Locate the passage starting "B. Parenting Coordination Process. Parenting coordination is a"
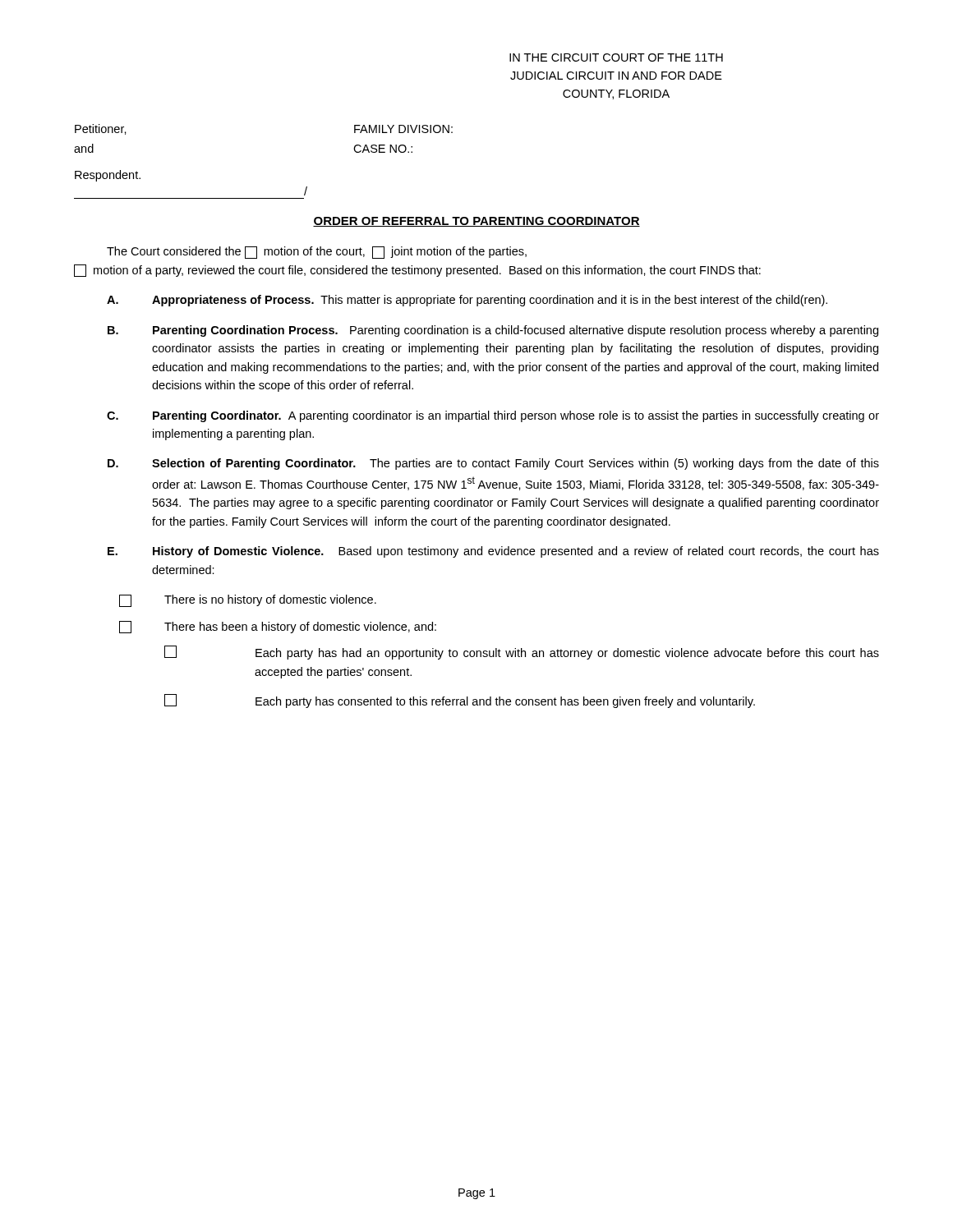 tap(476, 358)
